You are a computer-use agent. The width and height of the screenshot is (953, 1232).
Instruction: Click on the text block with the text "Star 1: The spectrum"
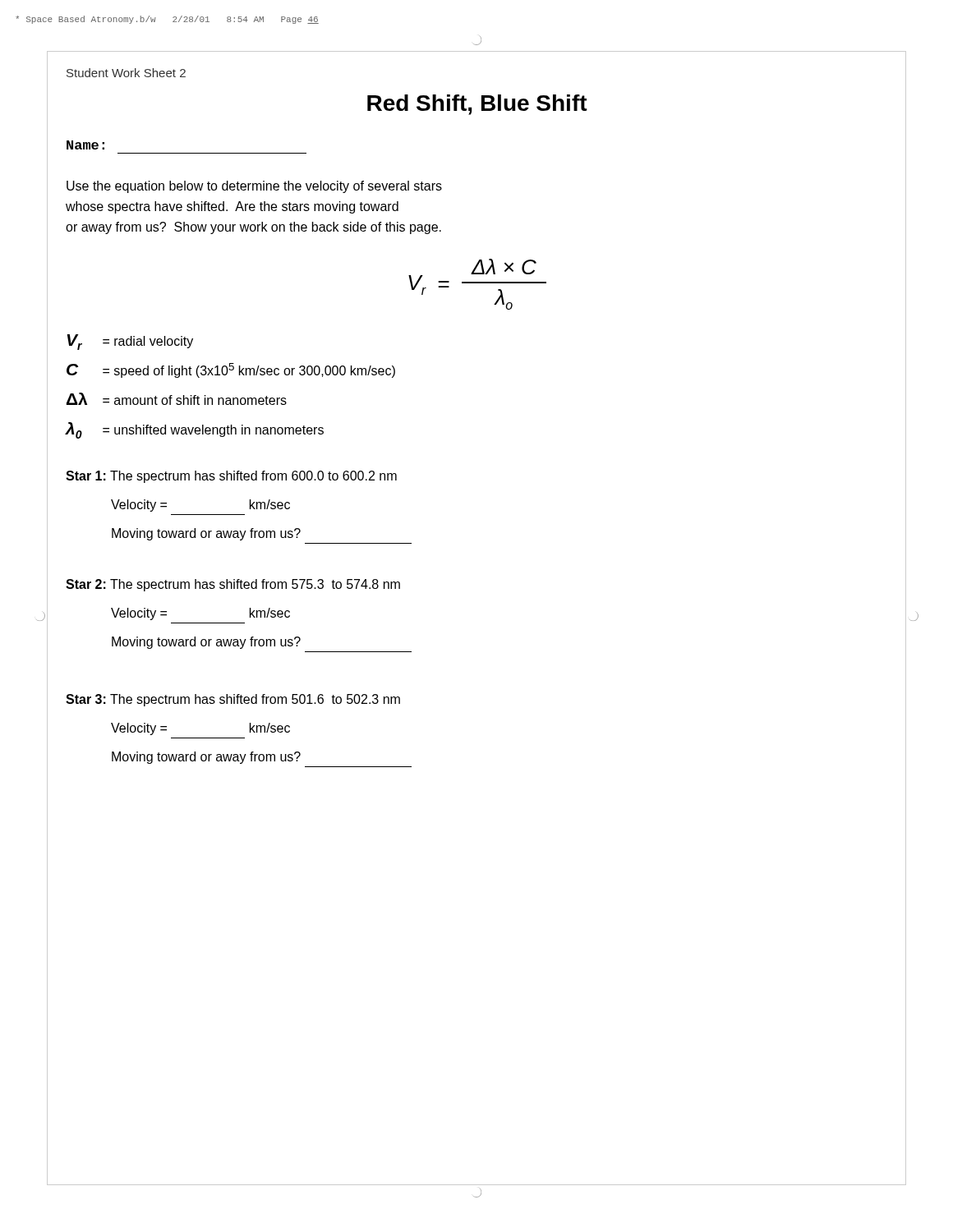(231, 477)
